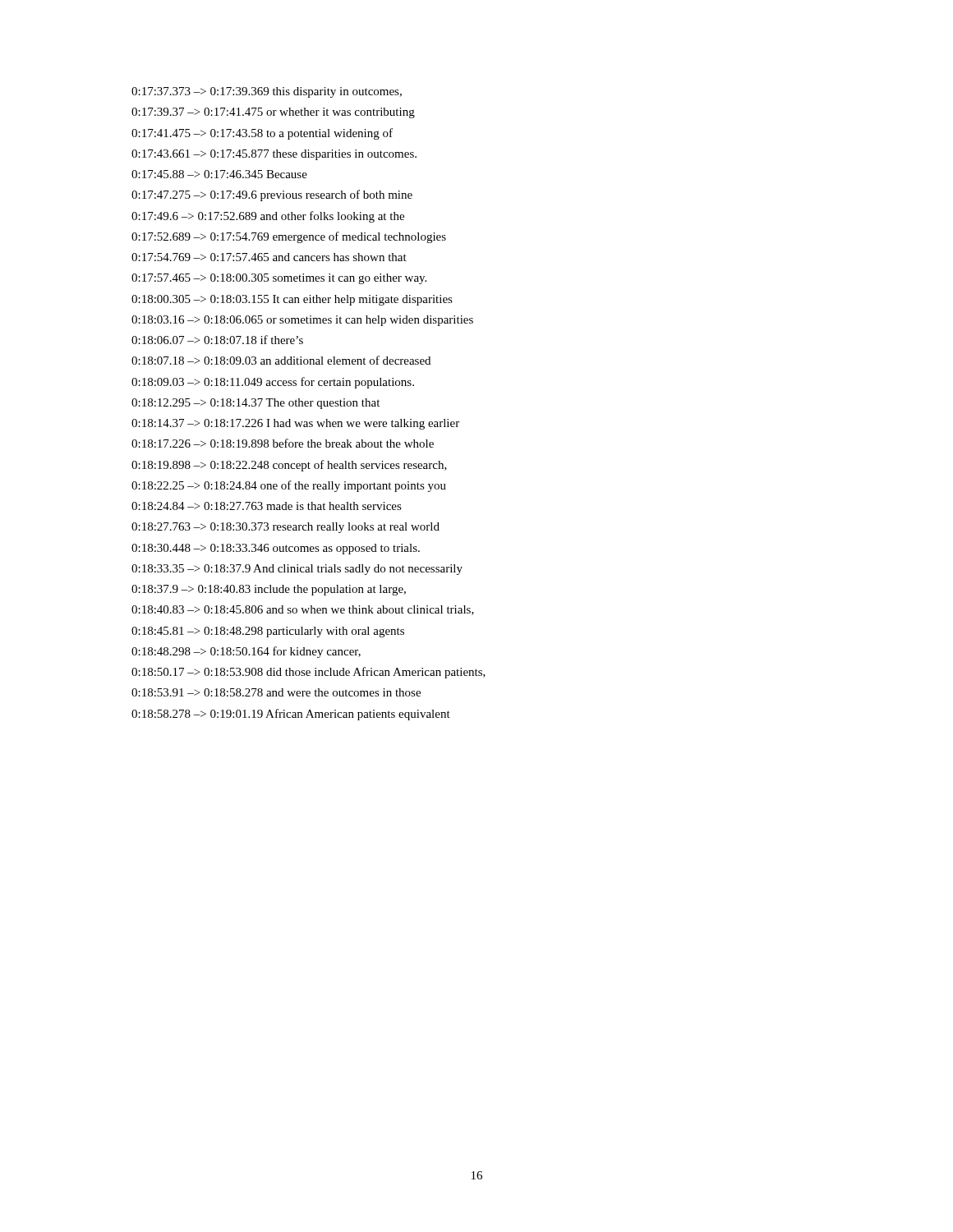Navigate to the block starting "0:18:48.298 –> 0:18:50.164 for kidney cancer,"
The height and width of the screenshot is (1232, 953).
pos(246,652)
